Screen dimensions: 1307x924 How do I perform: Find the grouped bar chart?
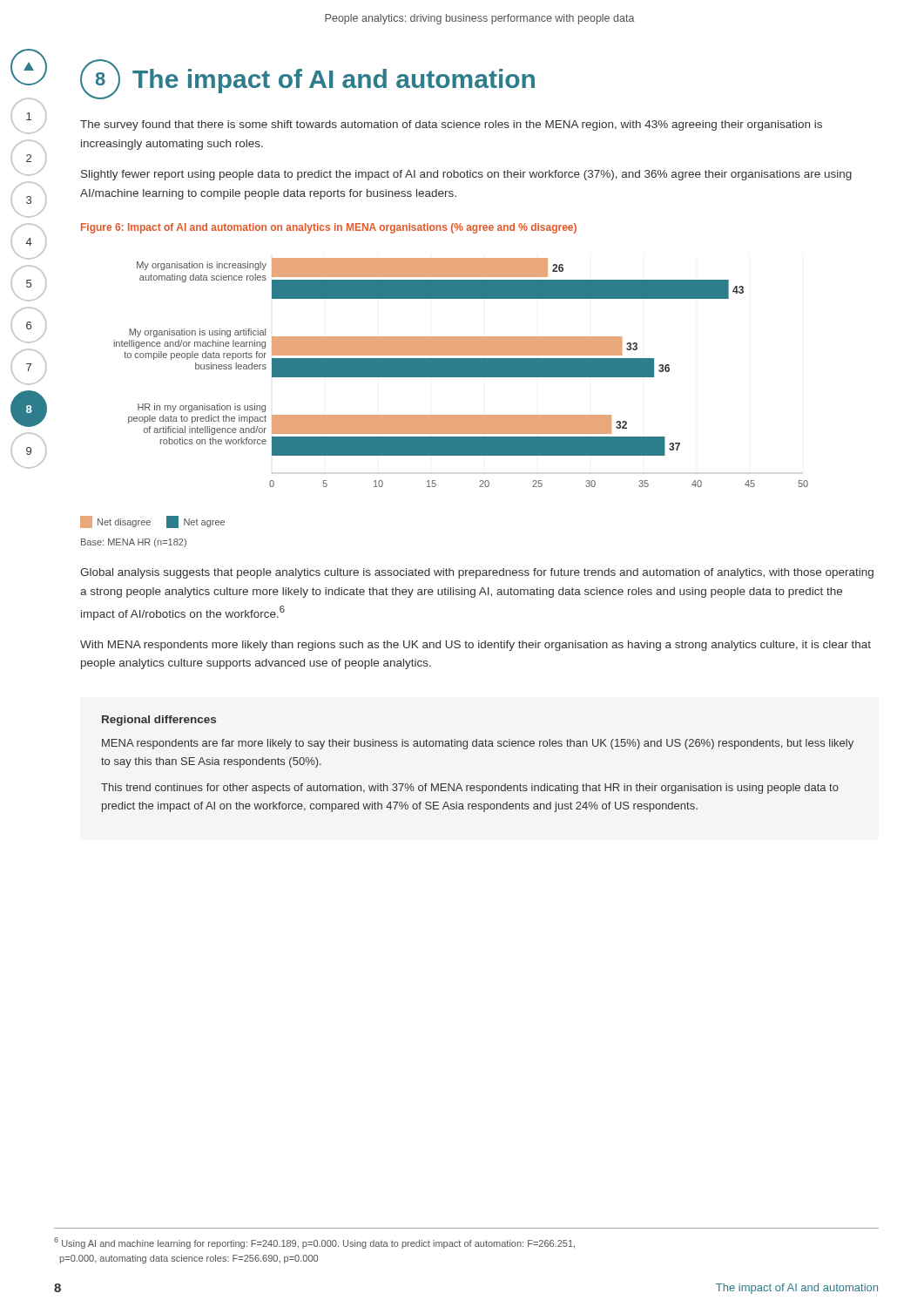point(479,385)
